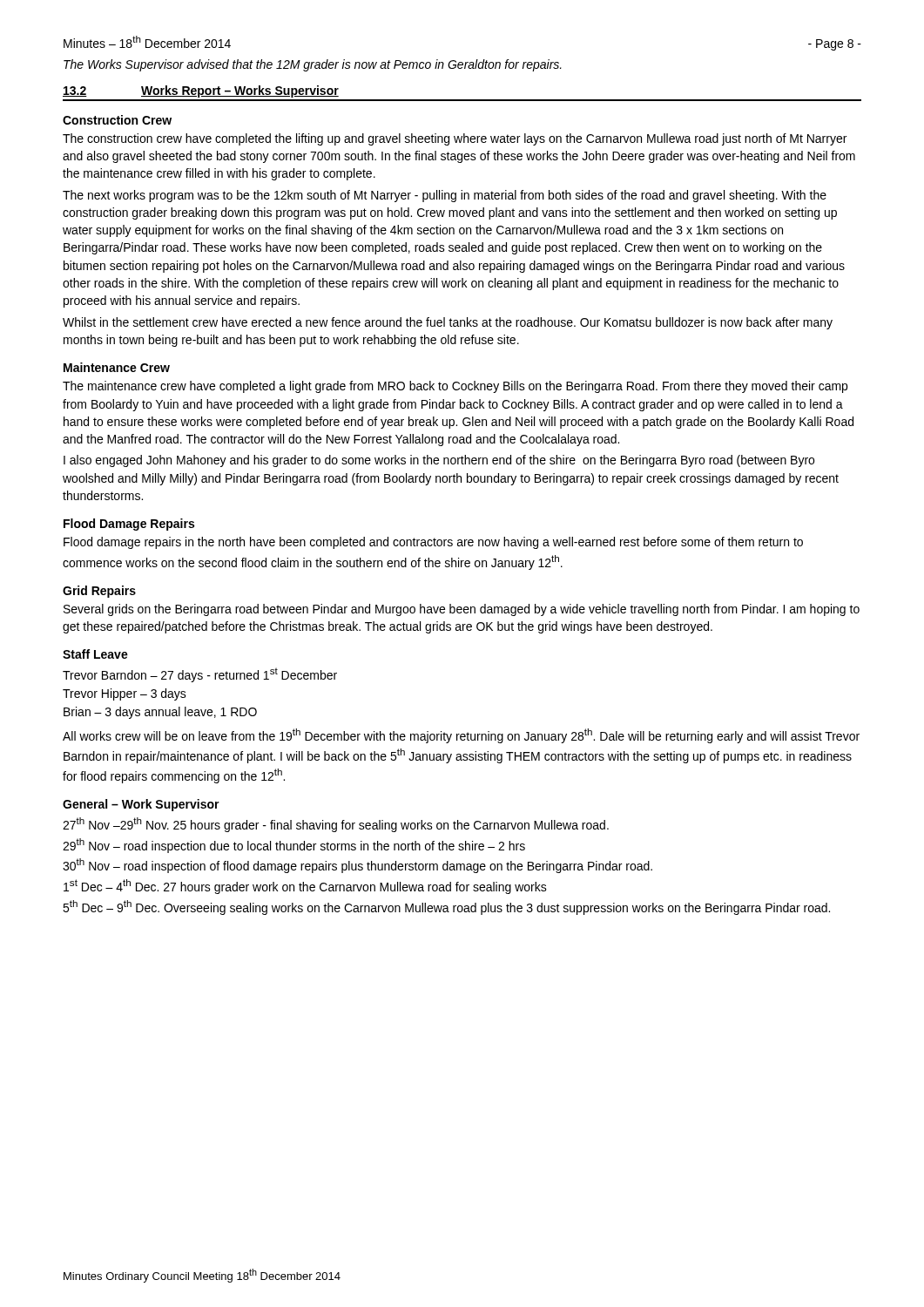
Task: Click on the section header containing "General – Work Supervisor"
Action: tap(141, 804)
